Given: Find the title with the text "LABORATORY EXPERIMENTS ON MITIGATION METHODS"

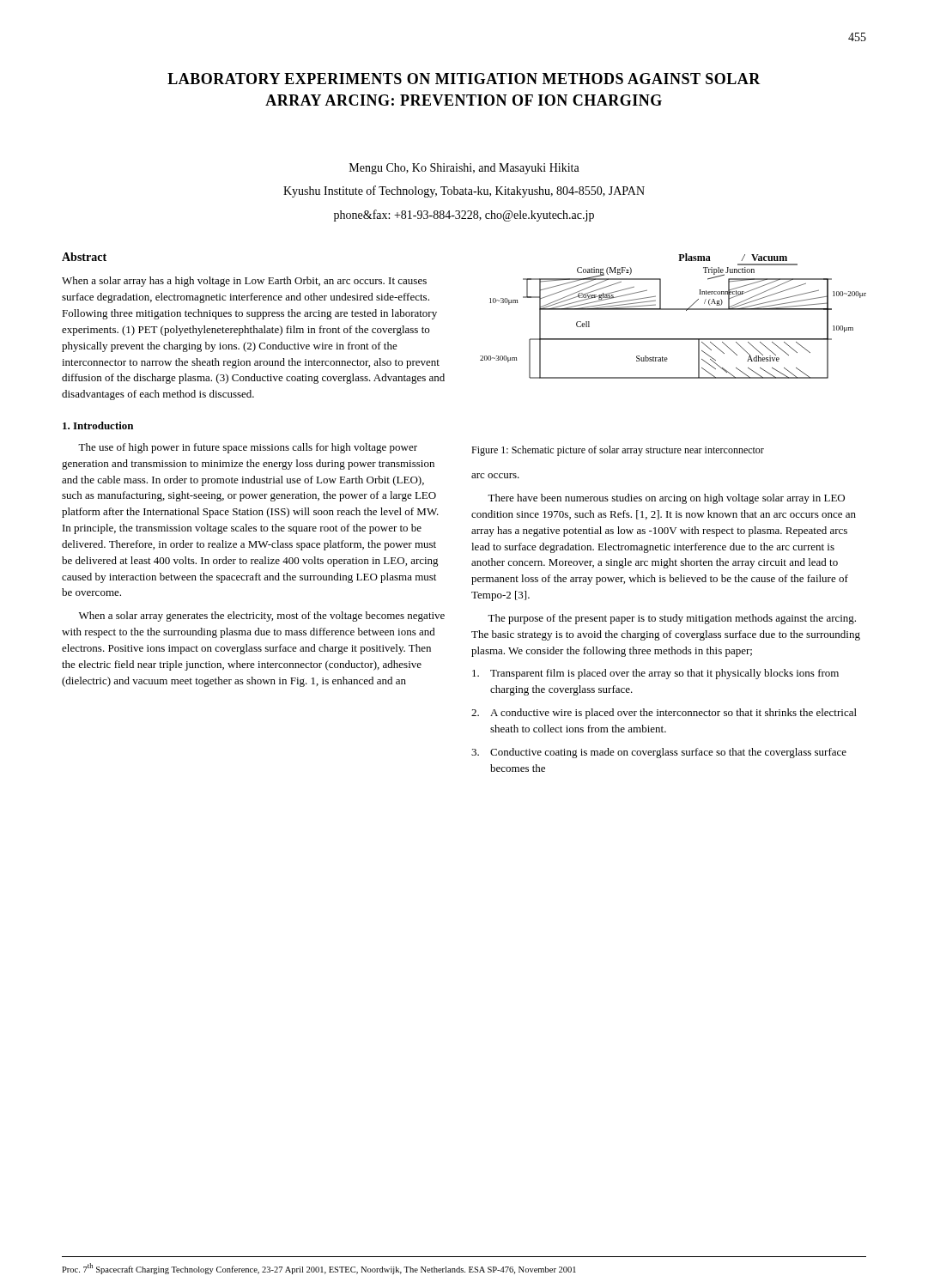Looking at the screenshot, I should (x=464, y=90).
